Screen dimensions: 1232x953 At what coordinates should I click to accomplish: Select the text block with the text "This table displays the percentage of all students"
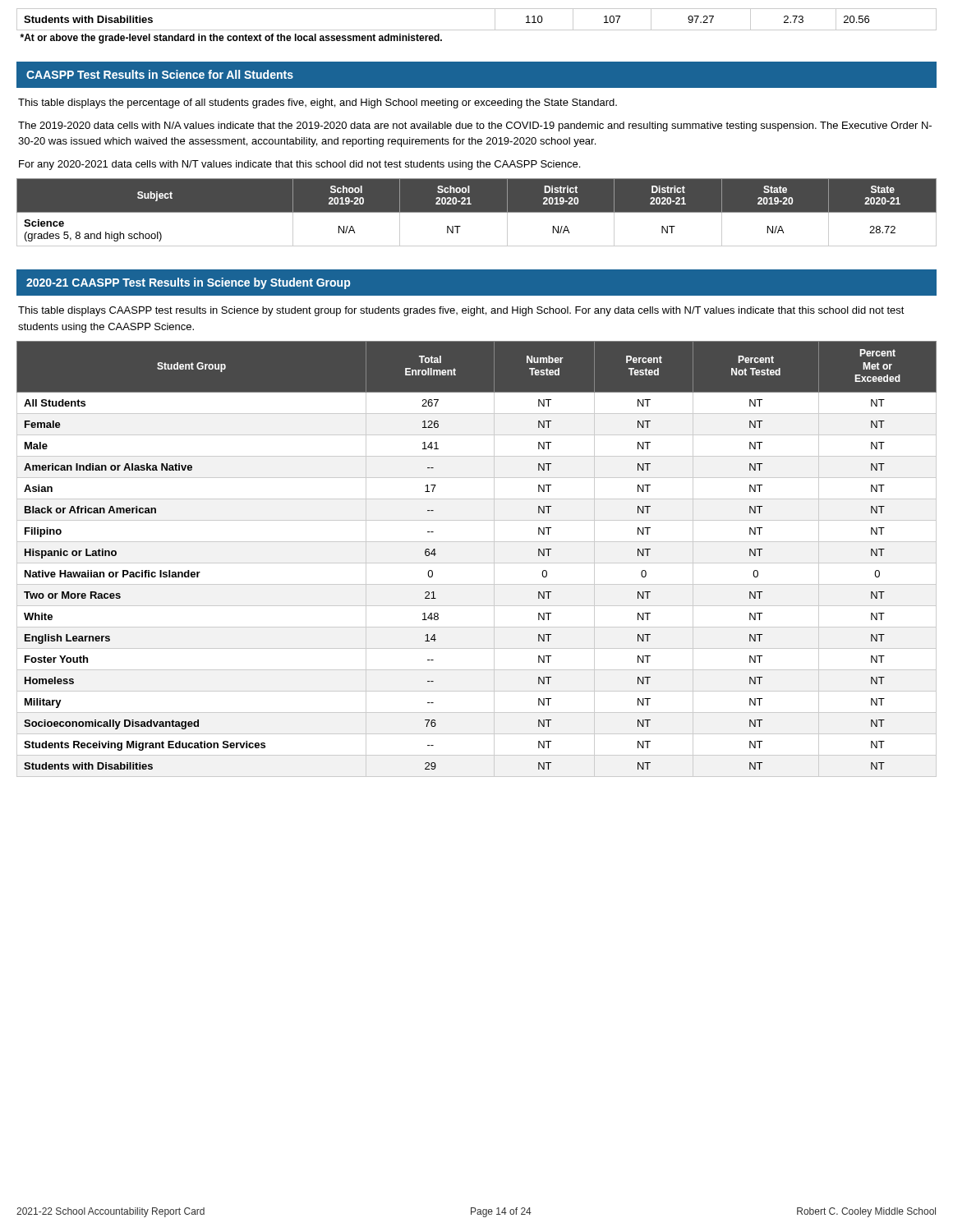tap(318, 102)
